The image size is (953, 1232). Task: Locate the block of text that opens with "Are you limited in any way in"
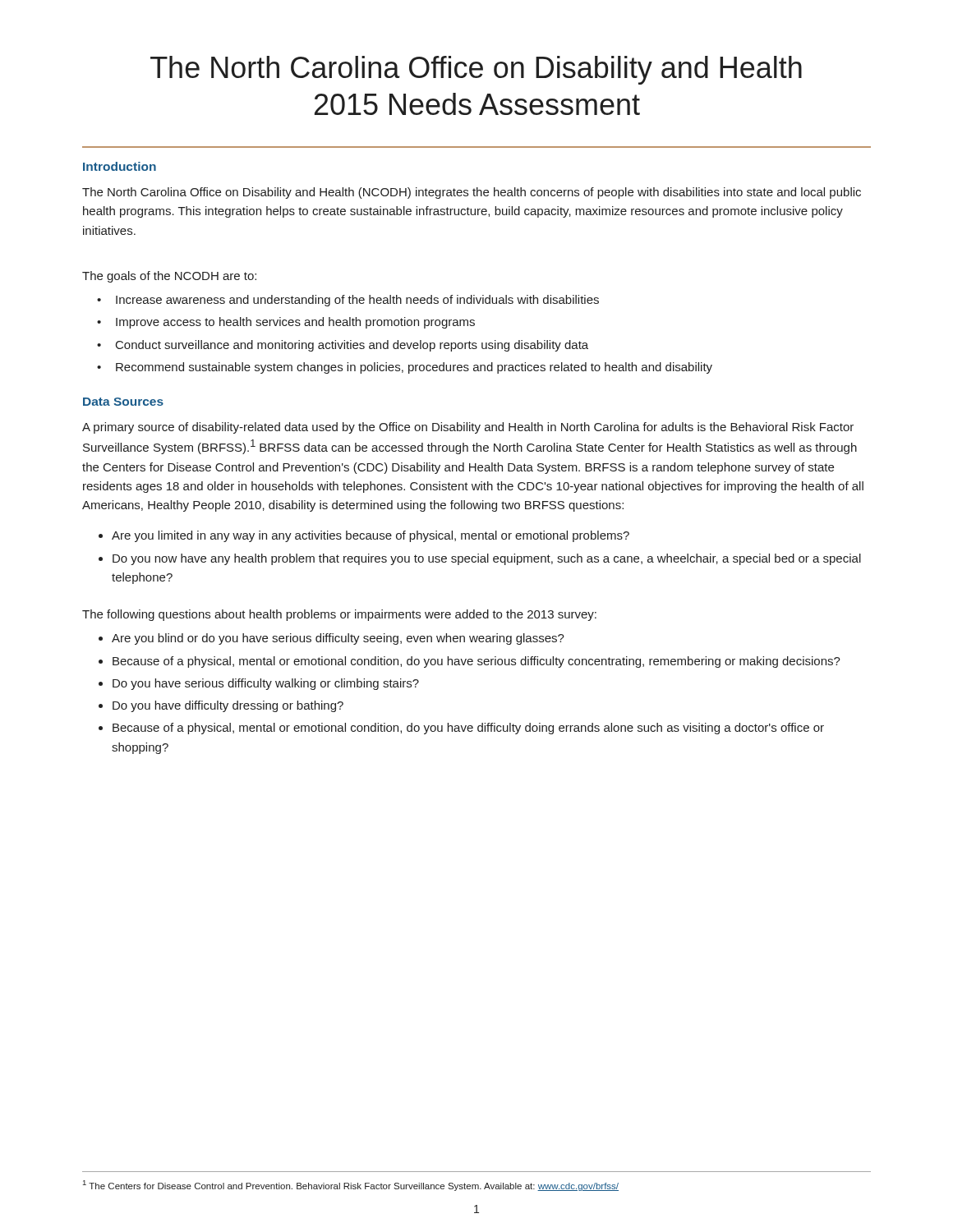tap(371, 535)
